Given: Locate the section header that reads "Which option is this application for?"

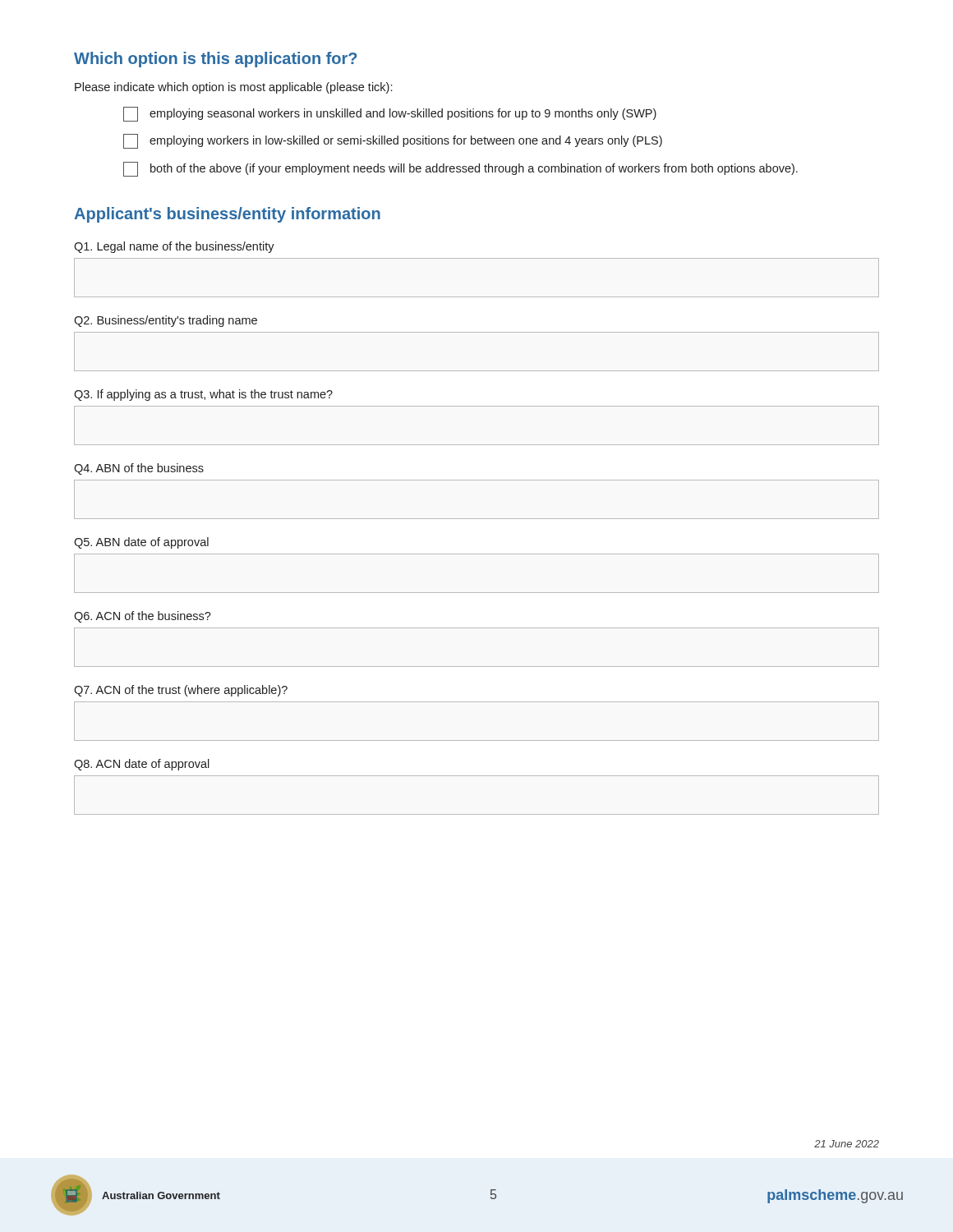Looking at the screenshot, I should (x=215, y=60).
